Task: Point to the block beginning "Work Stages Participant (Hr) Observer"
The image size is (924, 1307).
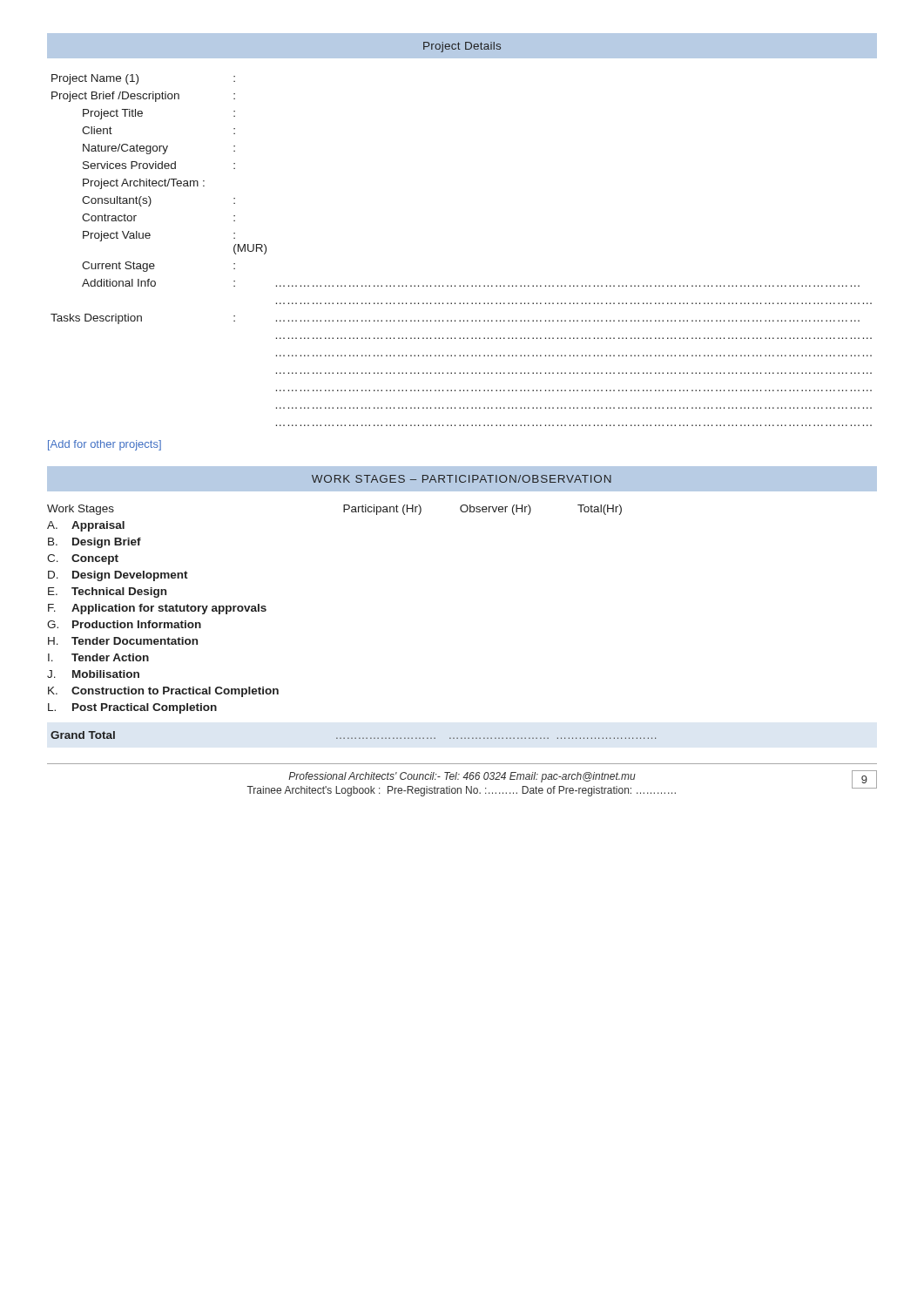Action: click(347, 508)
